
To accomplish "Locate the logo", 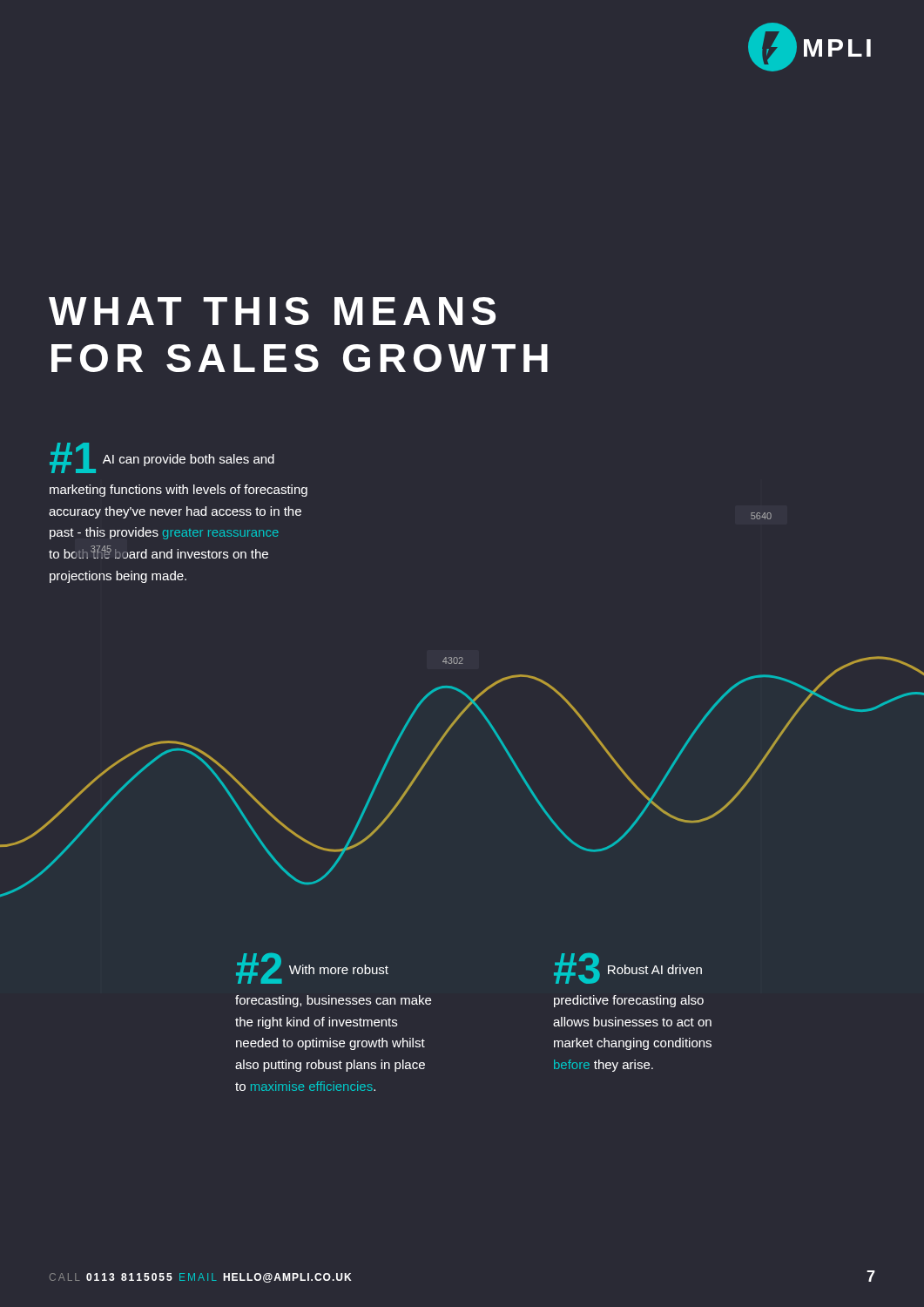I will pyautogui.click(x=816, y=47).
